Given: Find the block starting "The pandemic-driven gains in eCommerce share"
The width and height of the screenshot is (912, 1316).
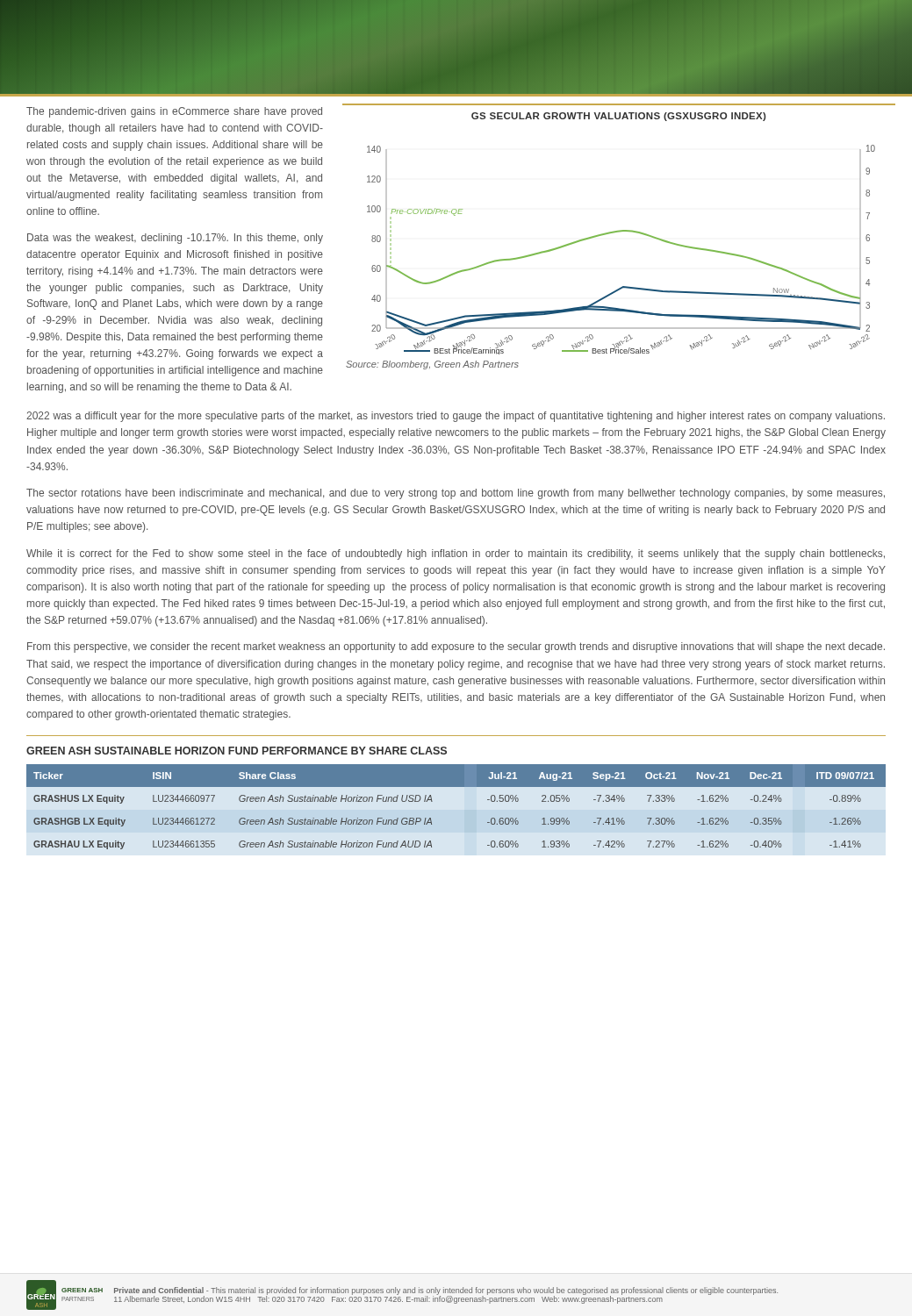Looking at the screenshot, I should pos(175,250).
